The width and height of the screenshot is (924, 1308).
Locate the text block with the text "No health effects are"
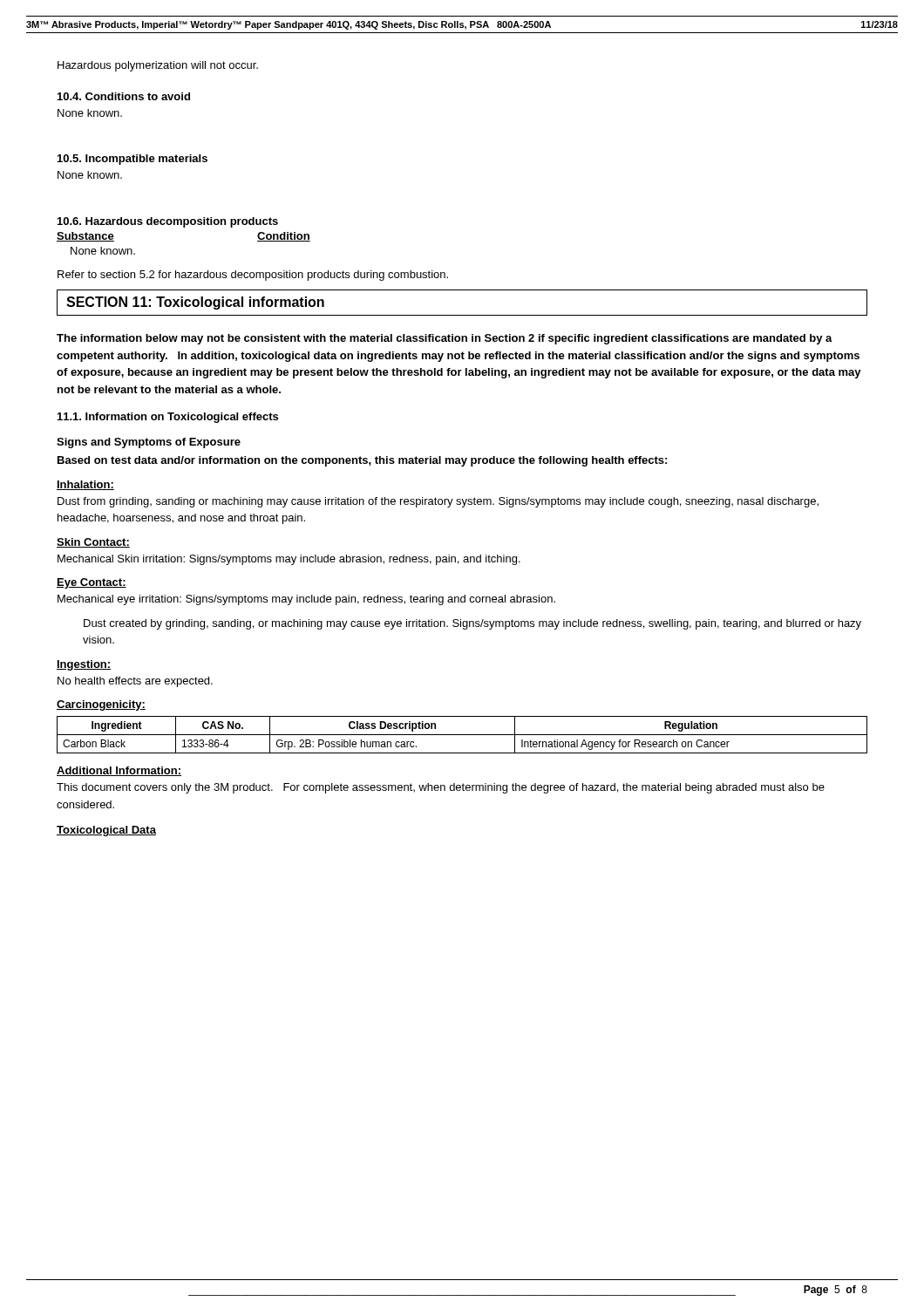135,680
